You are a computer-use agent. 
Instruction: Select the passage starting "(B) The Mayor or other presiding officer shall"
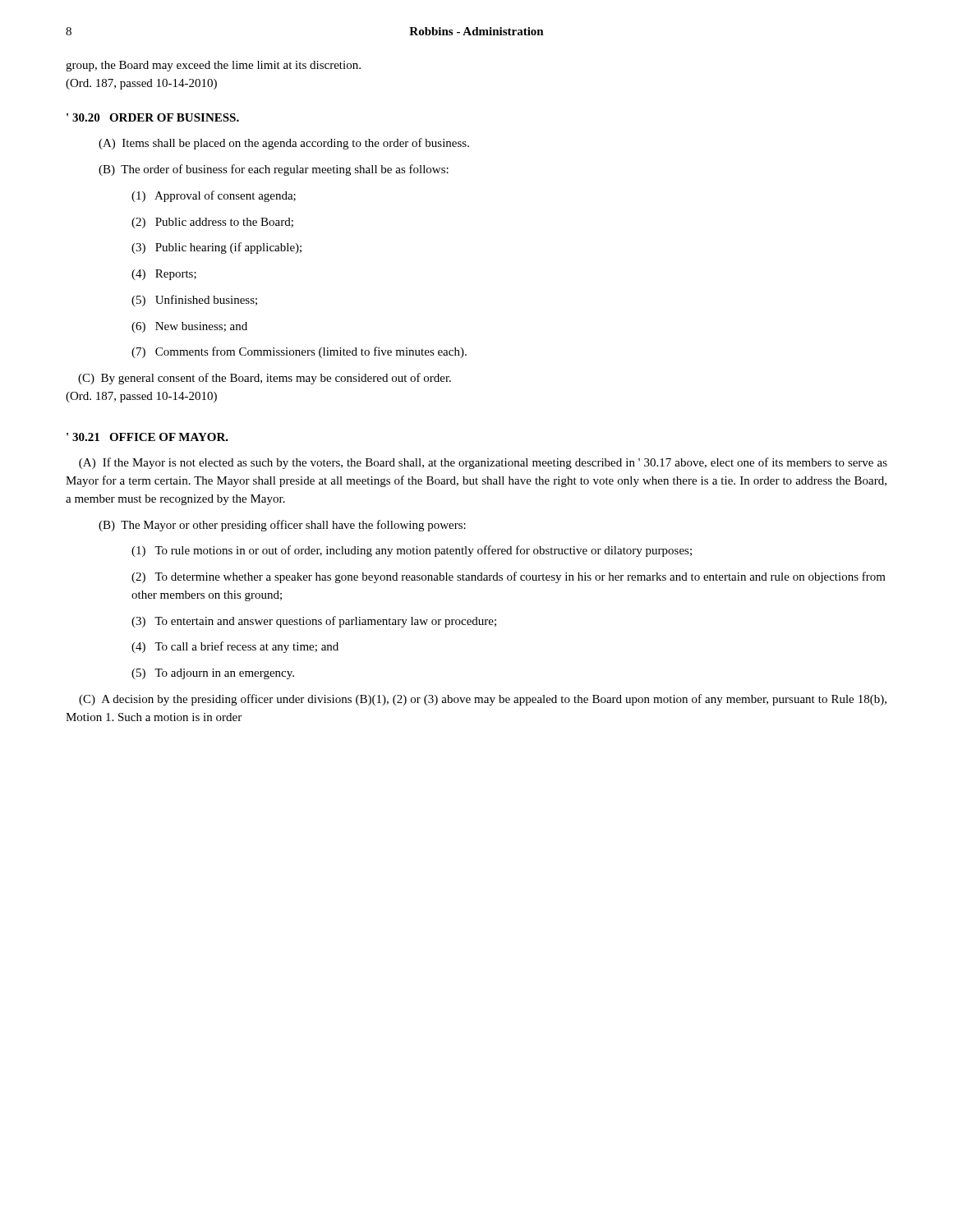tap(282, 524)
